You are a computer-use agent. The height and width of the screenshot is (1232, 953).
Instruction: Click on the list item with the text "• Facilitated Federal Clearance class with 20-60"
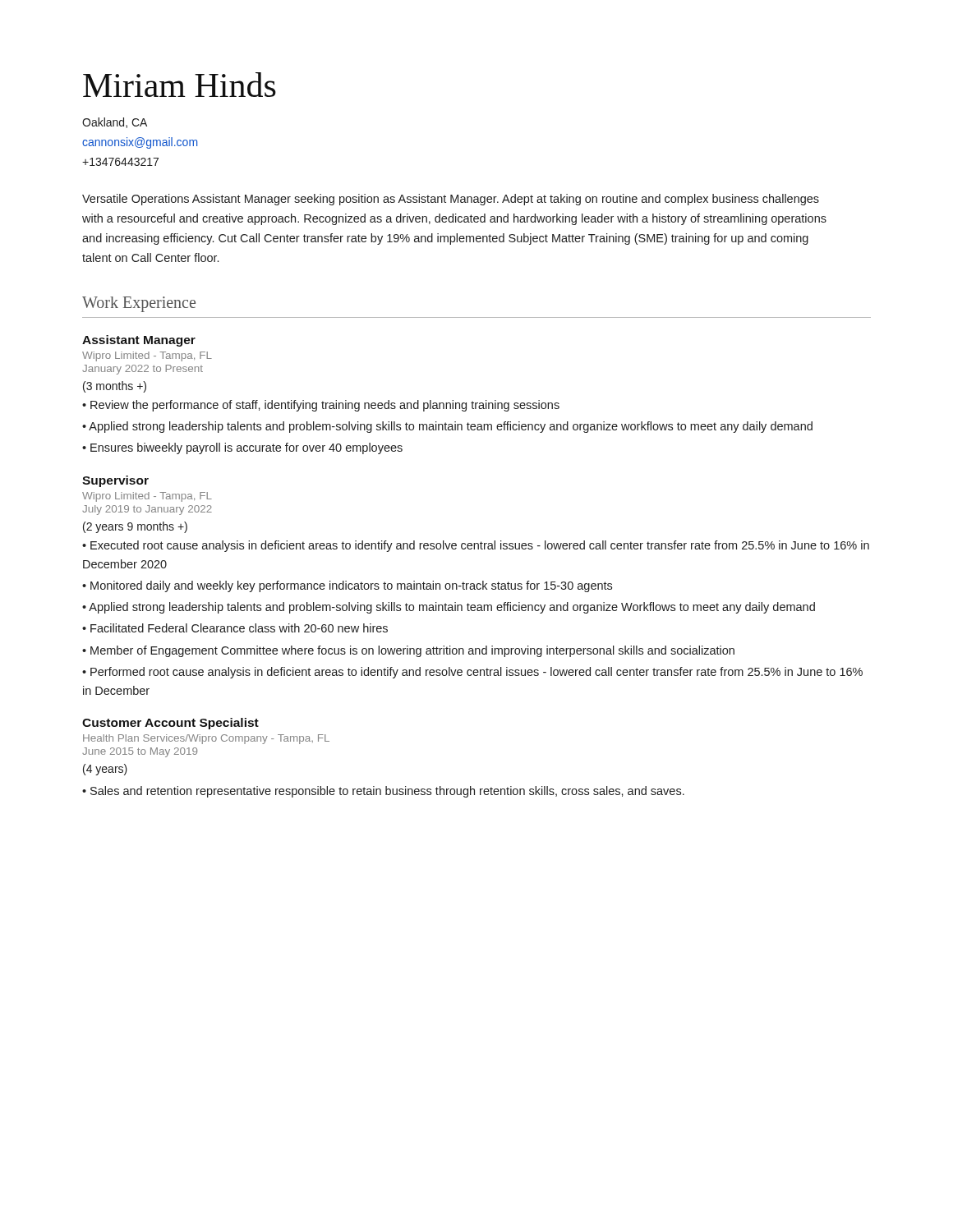click(x=235, y=628)
